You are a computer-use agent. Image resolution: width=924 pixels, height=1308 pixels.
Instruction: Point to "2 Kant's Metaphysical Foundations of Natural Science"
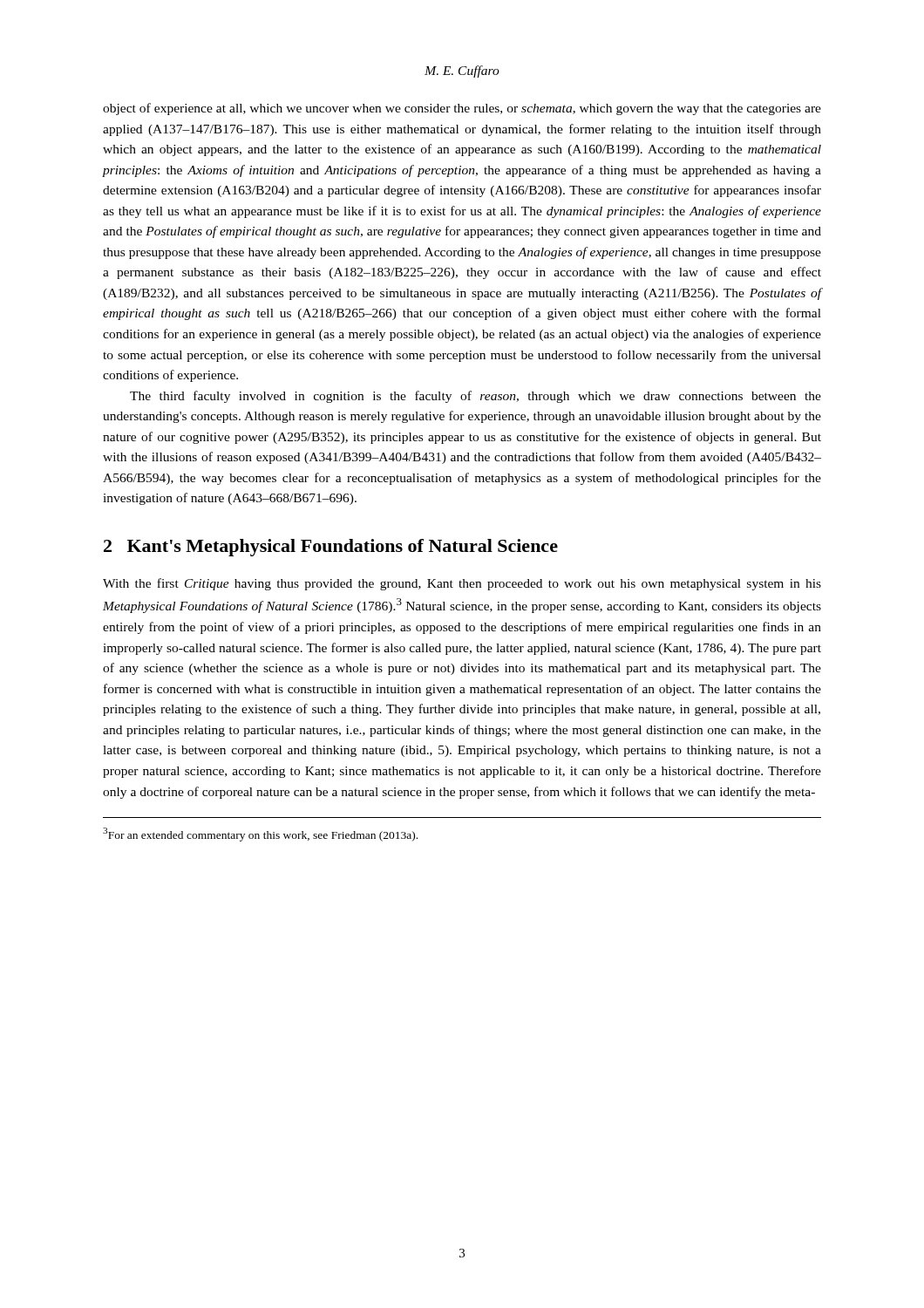[330, 545]
